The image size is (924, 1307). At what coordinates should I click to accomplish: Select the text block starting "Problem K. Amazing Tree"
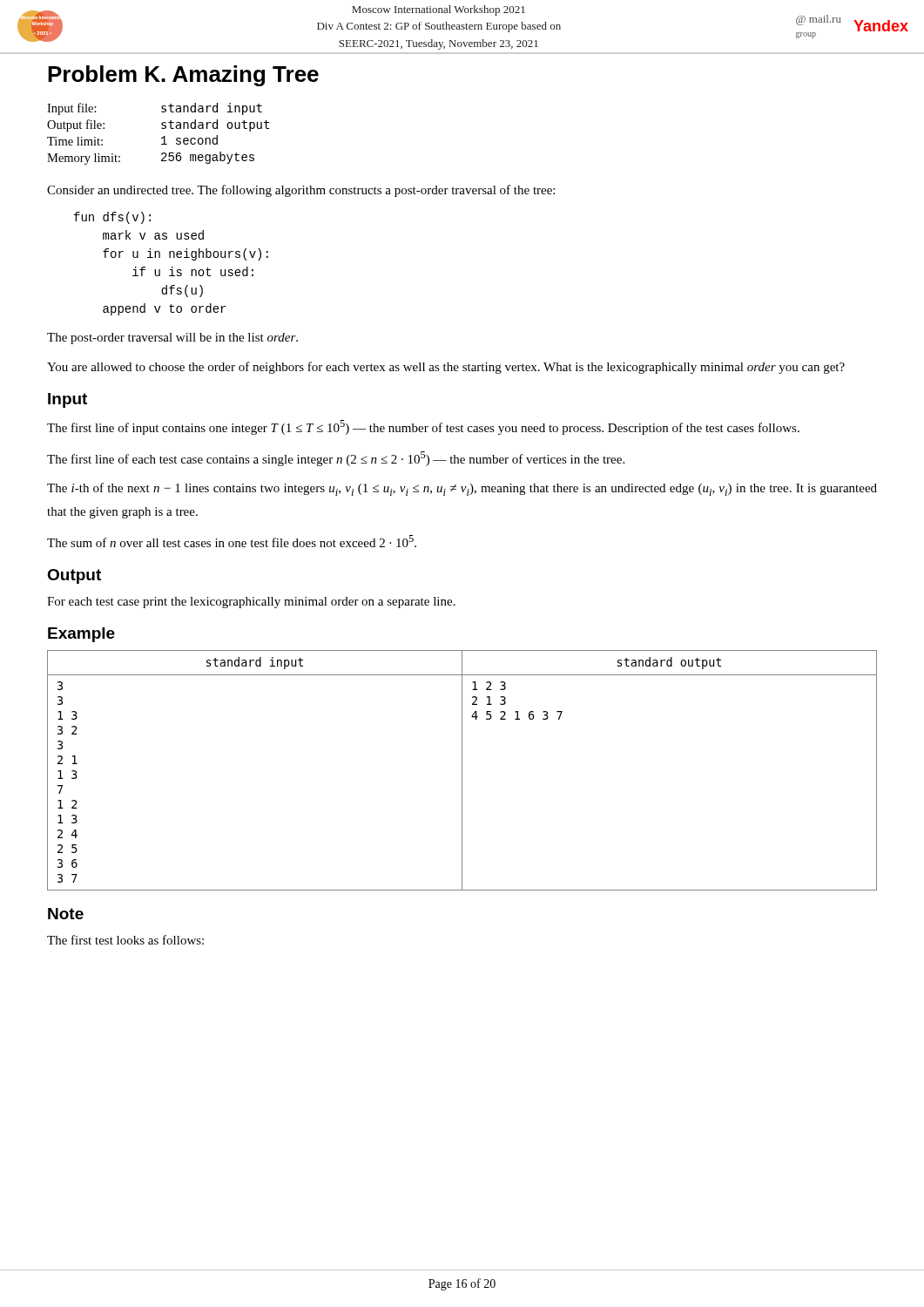point(183,76)
